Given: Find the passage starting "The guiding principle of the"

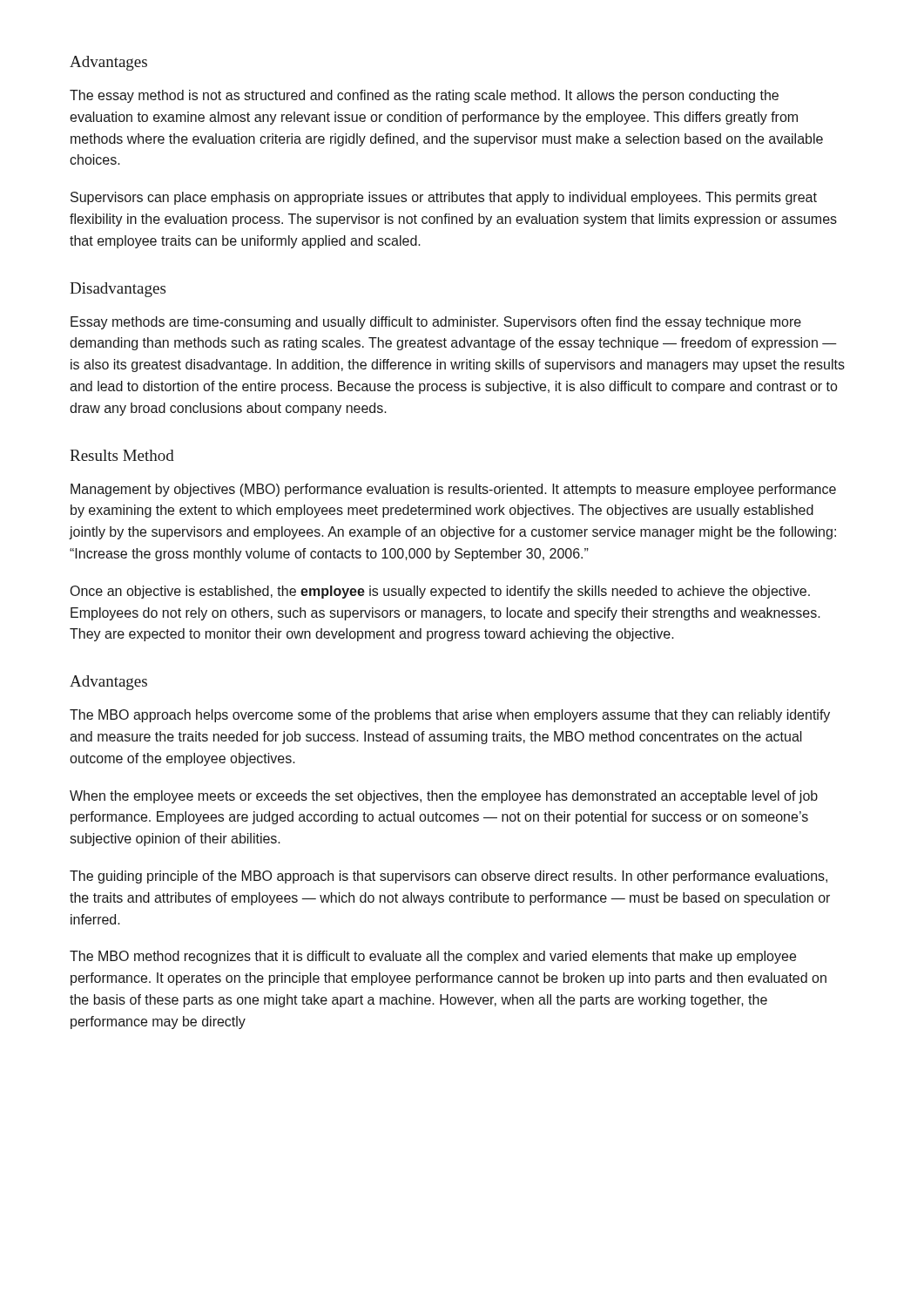Looking at the screenshot, I should point(450,898).
